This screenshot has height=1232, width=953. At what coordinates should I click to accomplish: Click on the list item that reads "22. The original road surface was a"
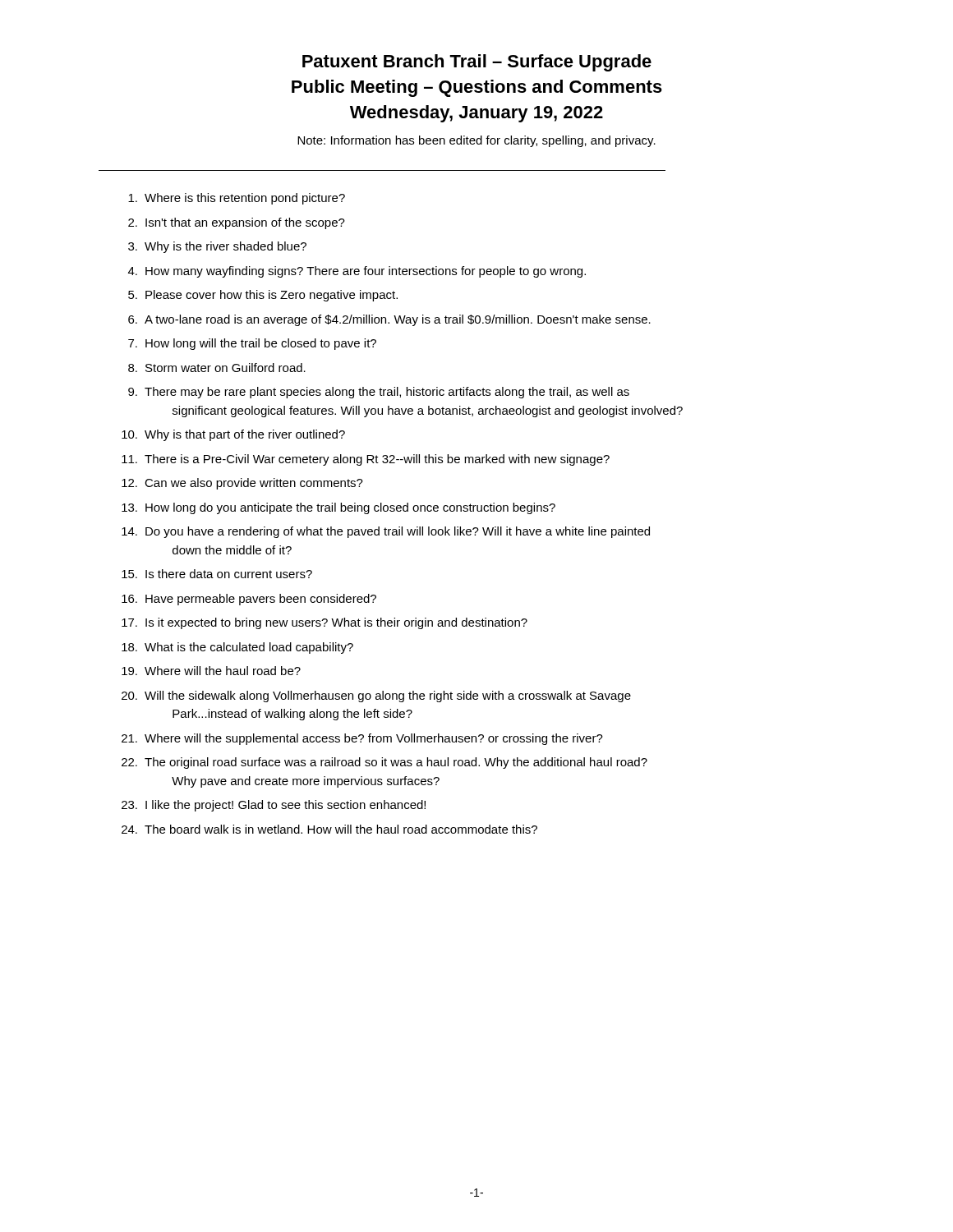481,772
